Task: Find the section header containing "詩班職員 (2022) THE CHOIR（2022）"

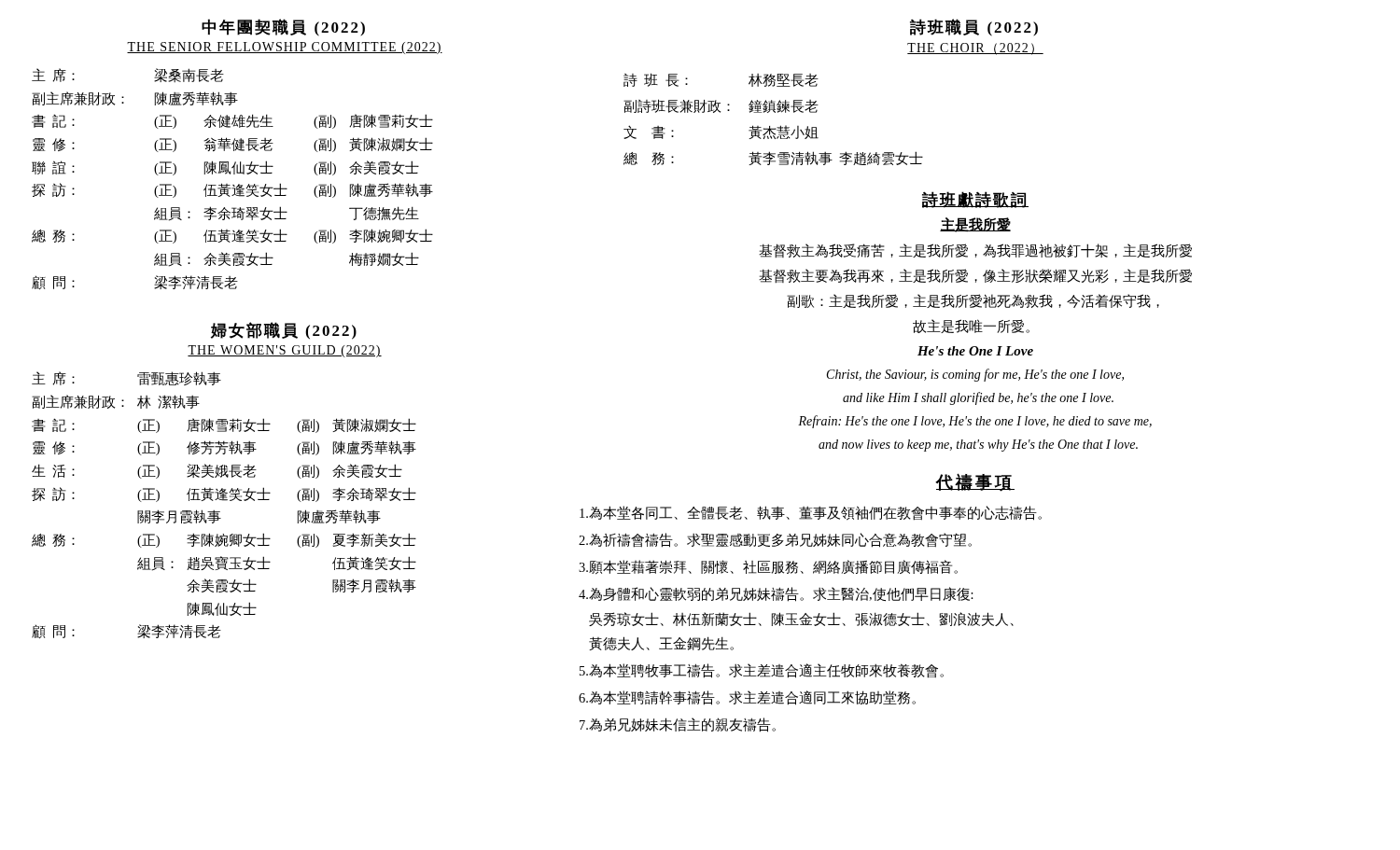Action: [975, 37]
